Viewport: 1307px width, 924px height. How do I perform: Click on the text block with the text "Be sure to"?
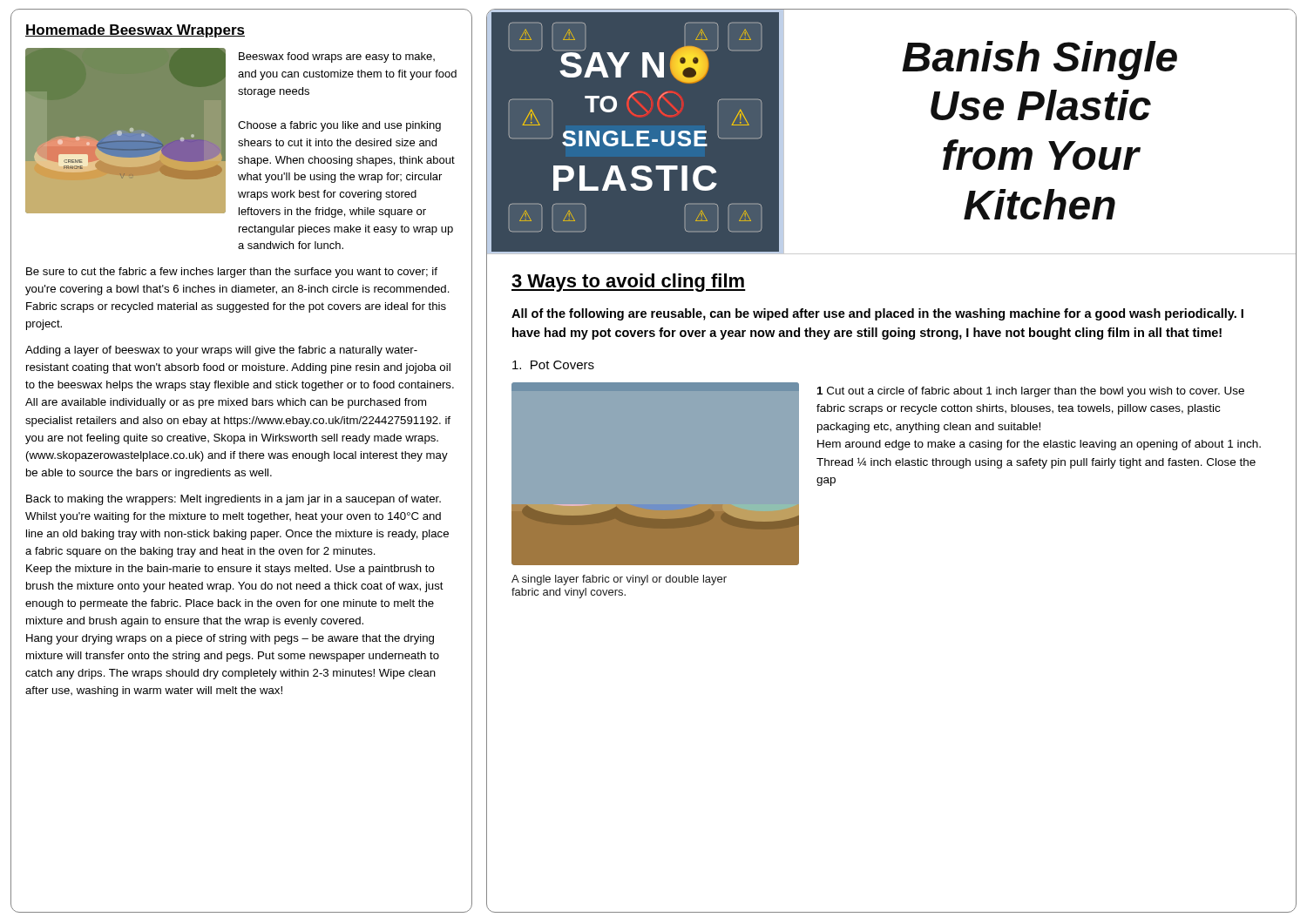(241, 481)
